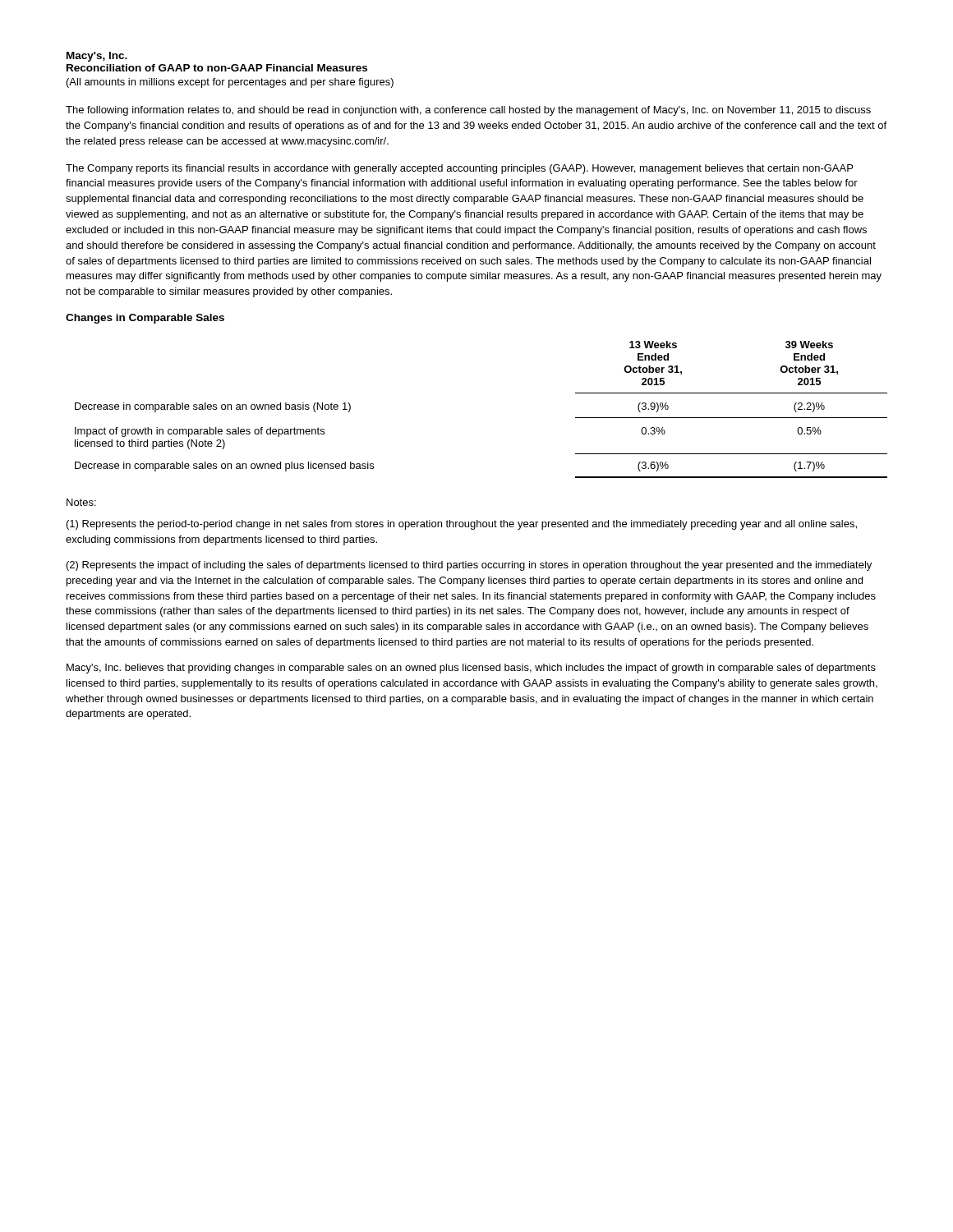This screenshot has width=953, height=1232.
Task: Locate a section header
Action: pos(145,318)
